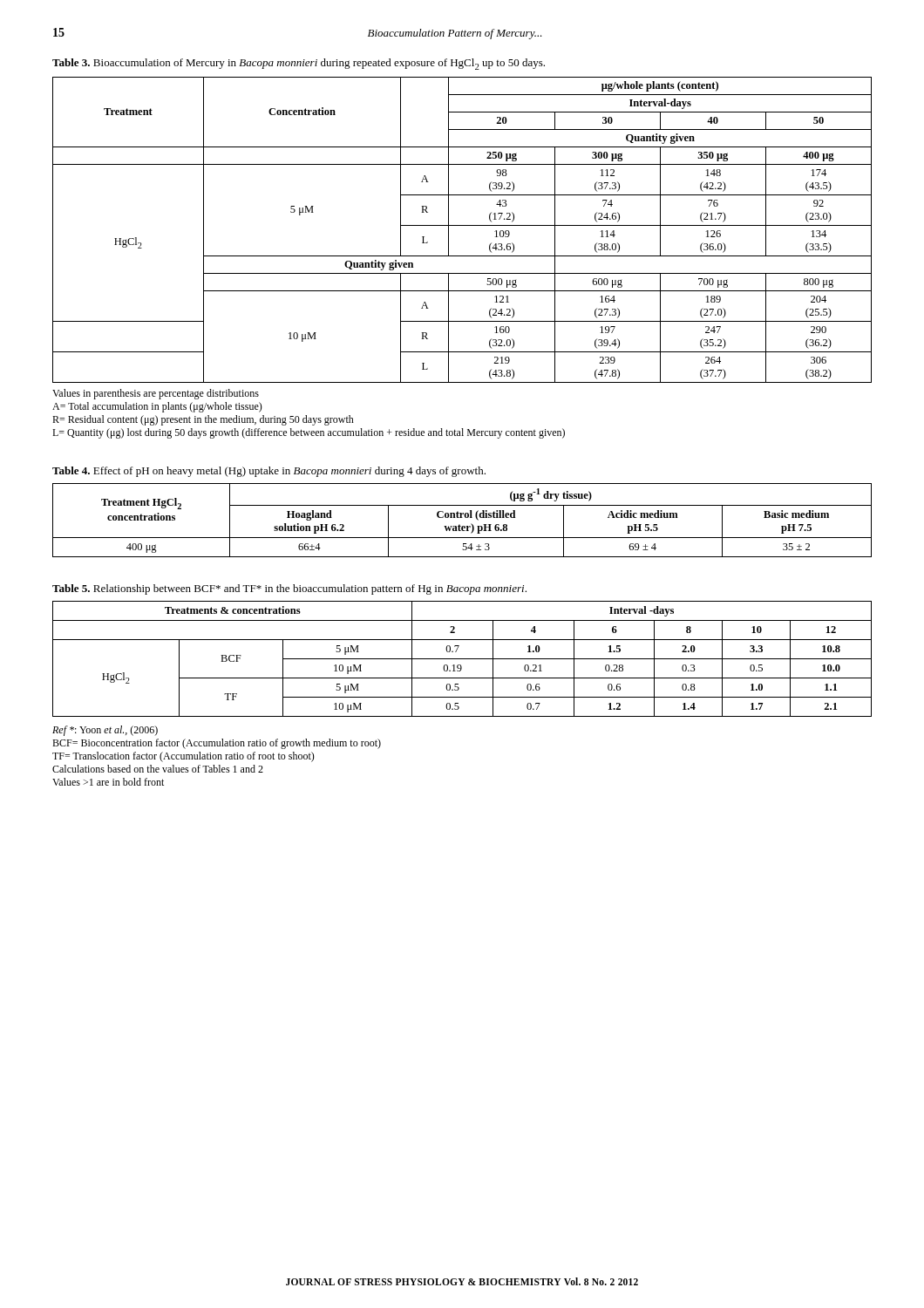
Task: Point to the text block starting "Values in parenthesis are percentage distributions"
Action: click(309, 413)
